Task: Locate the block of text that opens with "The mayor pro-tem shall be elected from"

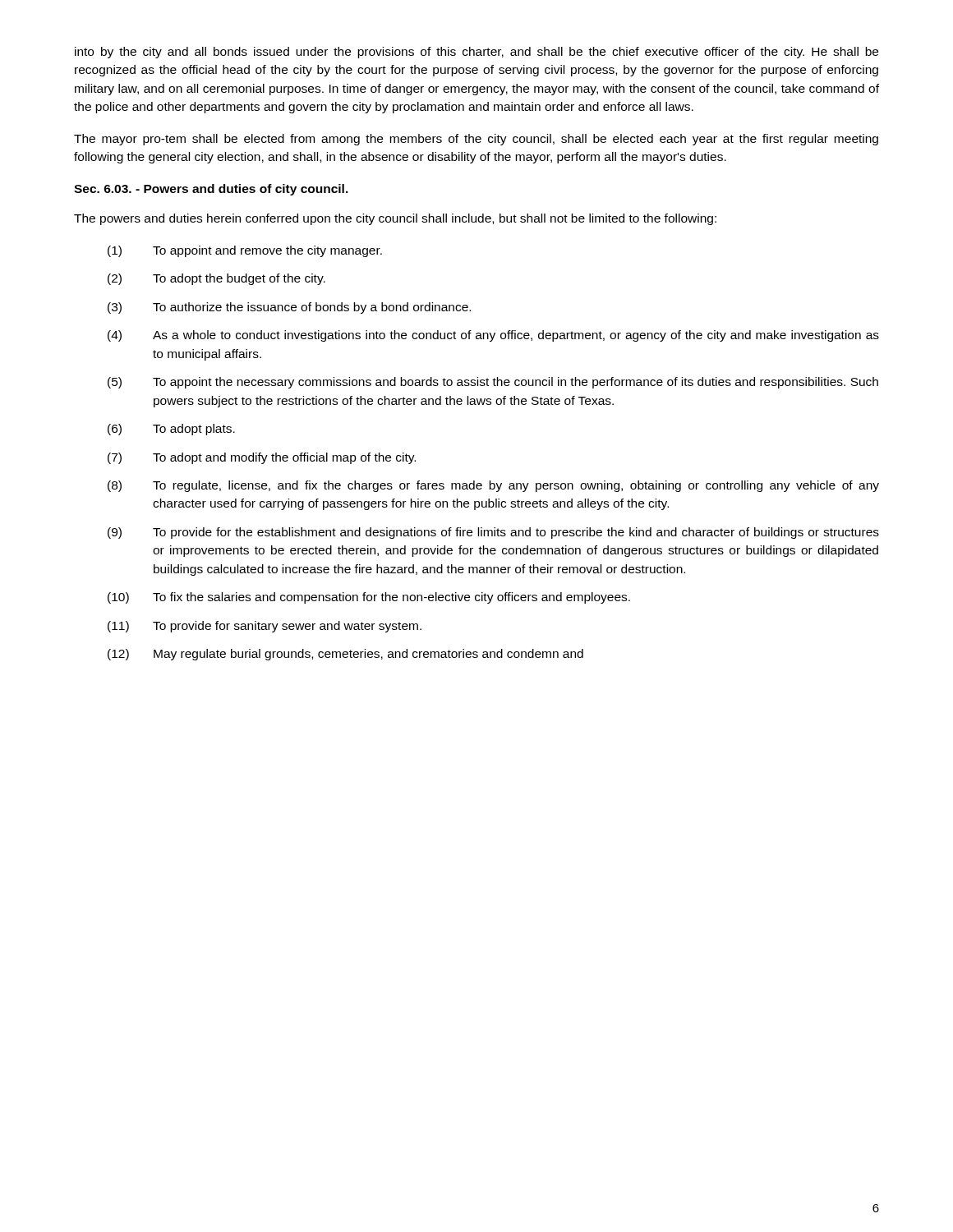Action: (x=476, y=148)
